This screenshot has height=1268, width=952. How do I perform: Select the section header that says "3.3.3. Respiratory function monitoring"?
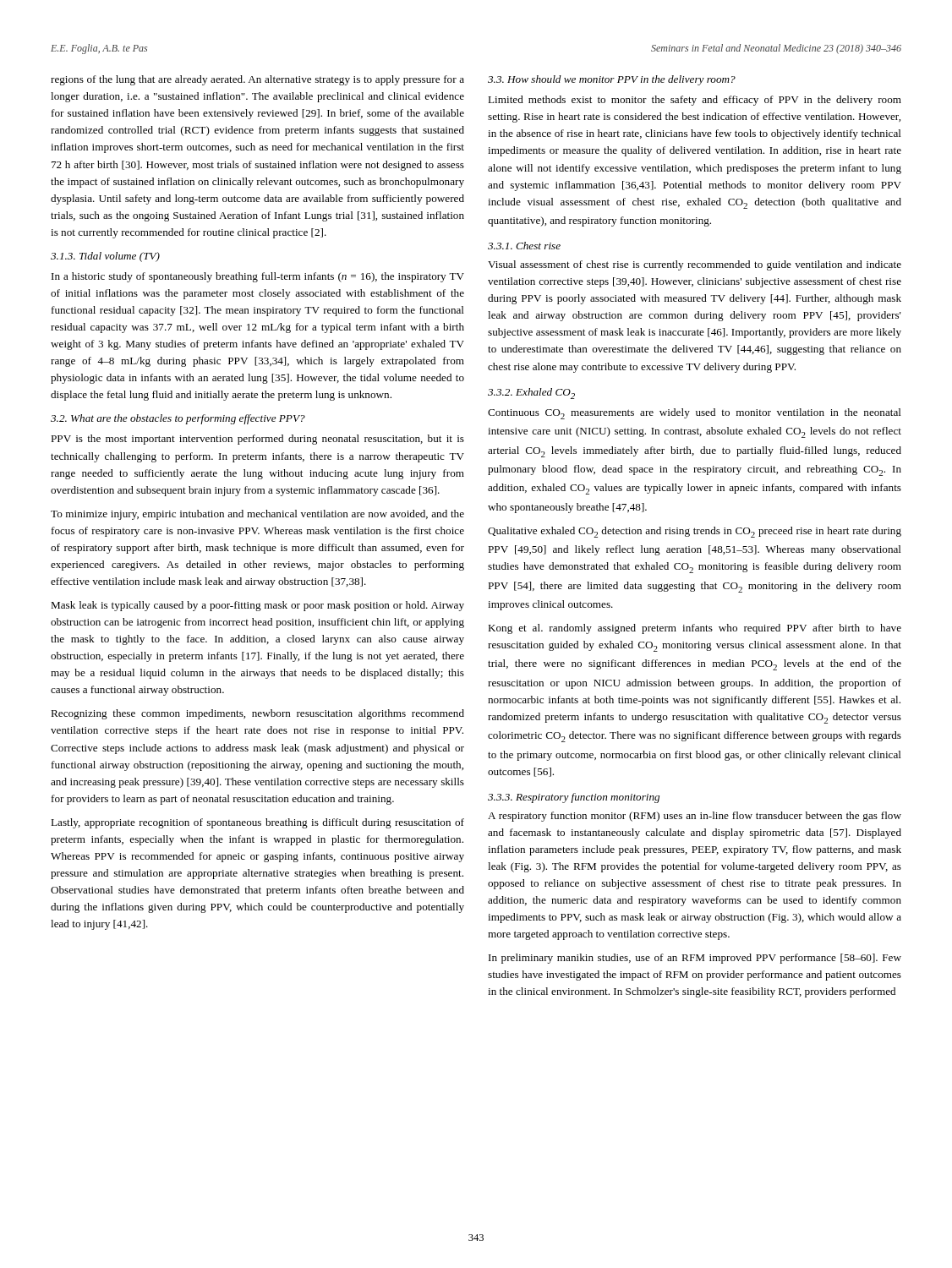pos(574,798)
